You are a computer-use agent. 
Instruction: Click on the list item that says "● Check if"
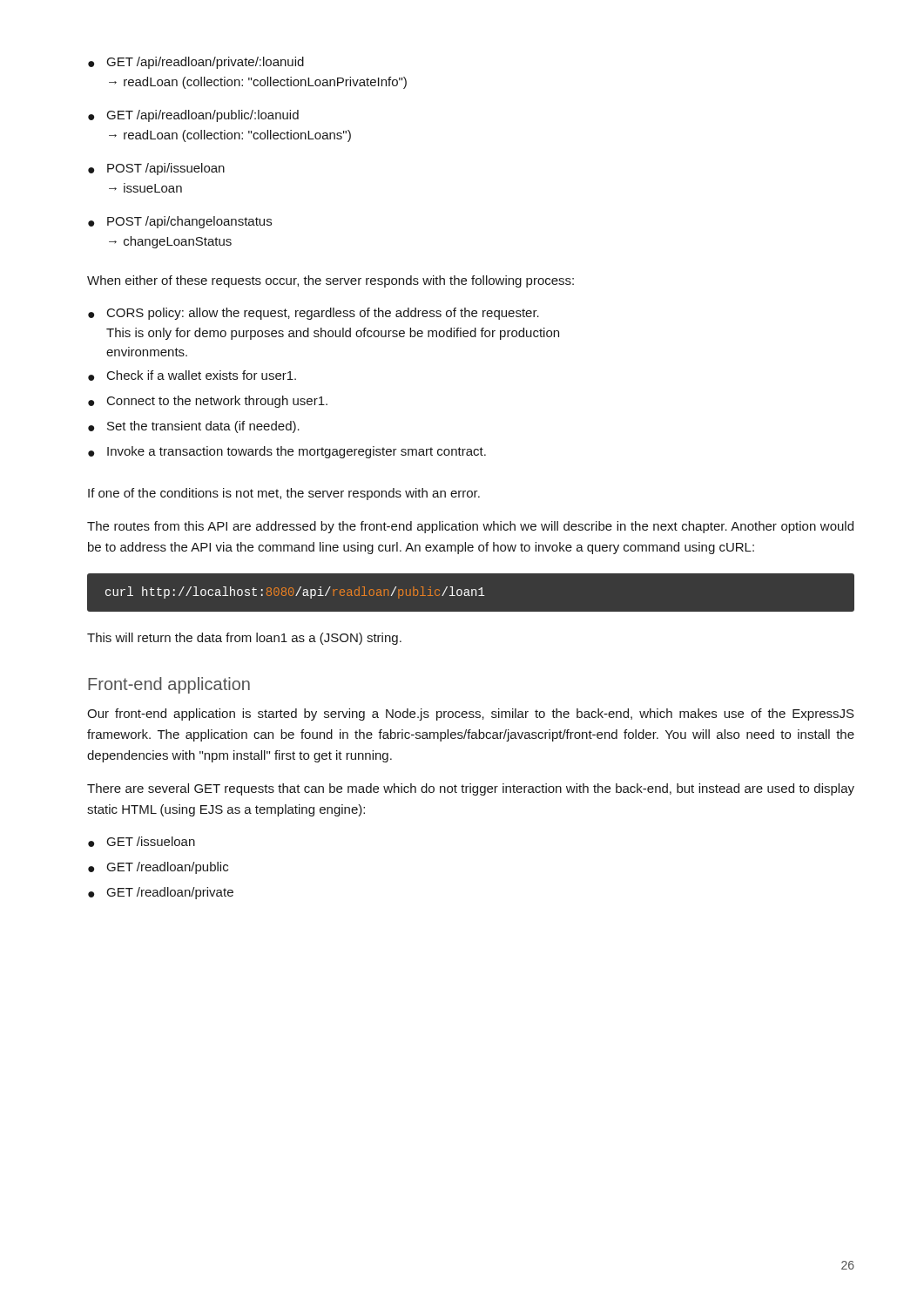(192, 376)
